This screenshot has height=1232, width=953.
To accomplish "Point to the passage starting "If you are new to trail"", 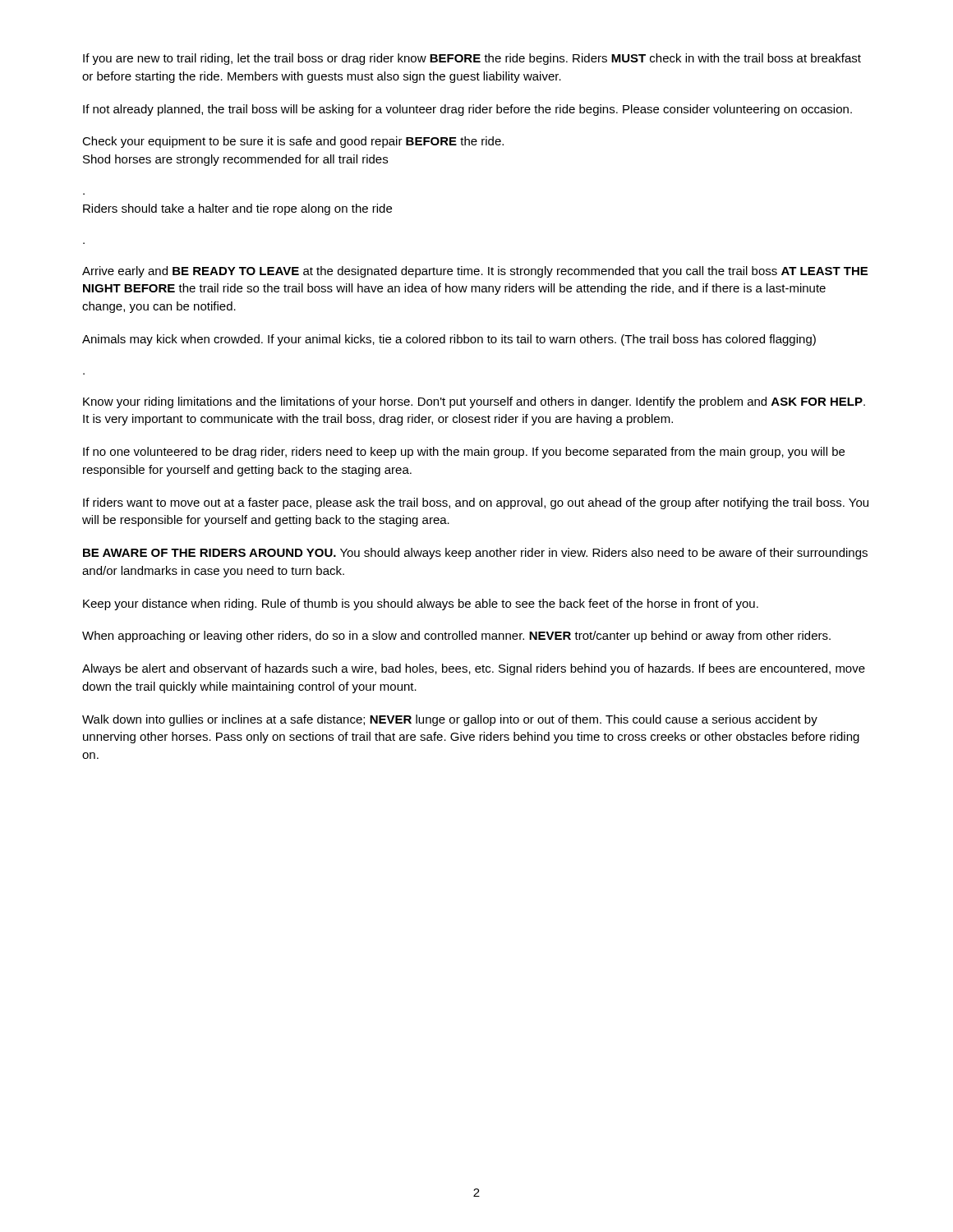I will pyautogui.click(x=472, y=67).
